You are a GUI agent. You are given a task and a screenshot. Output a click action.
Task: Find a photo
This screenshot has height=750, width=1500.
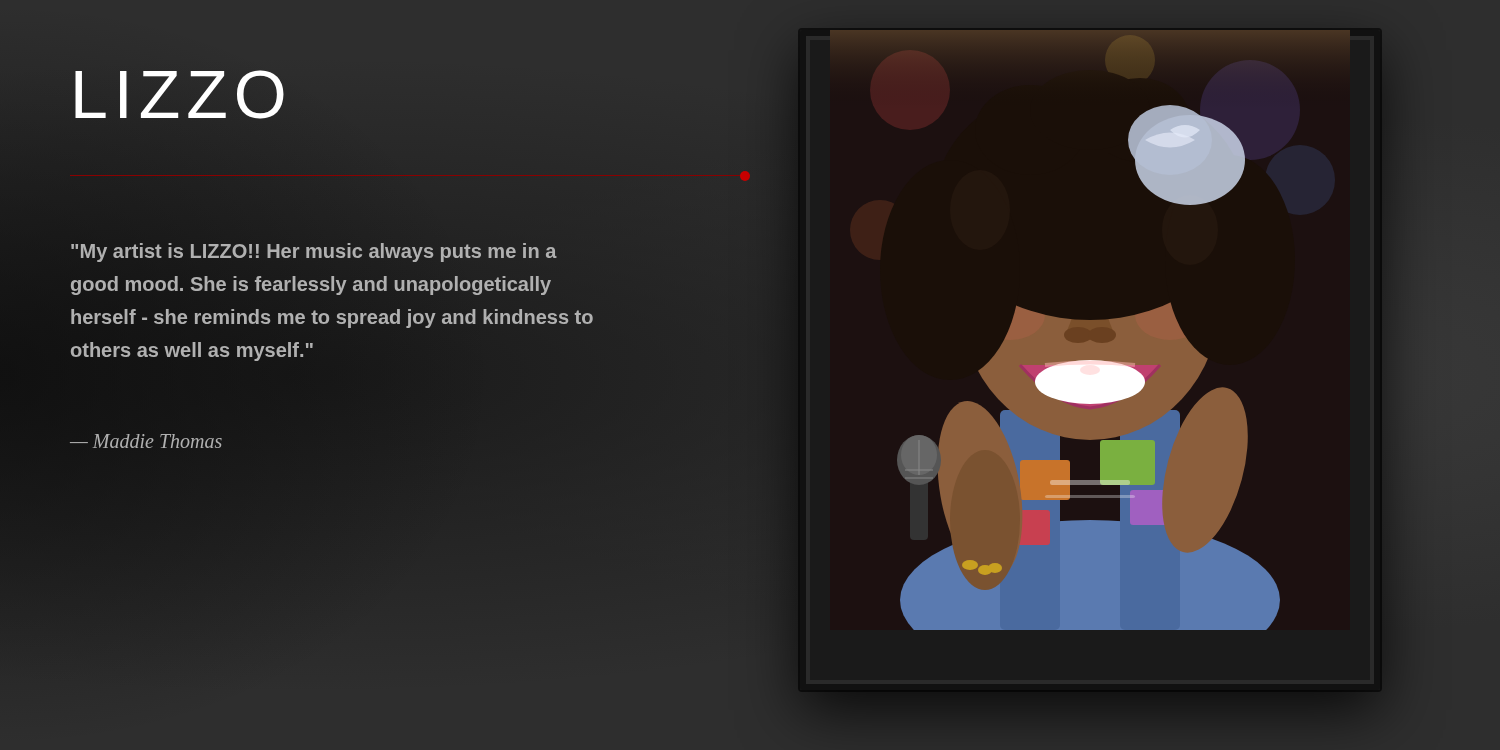click(x=1090, y=360)
